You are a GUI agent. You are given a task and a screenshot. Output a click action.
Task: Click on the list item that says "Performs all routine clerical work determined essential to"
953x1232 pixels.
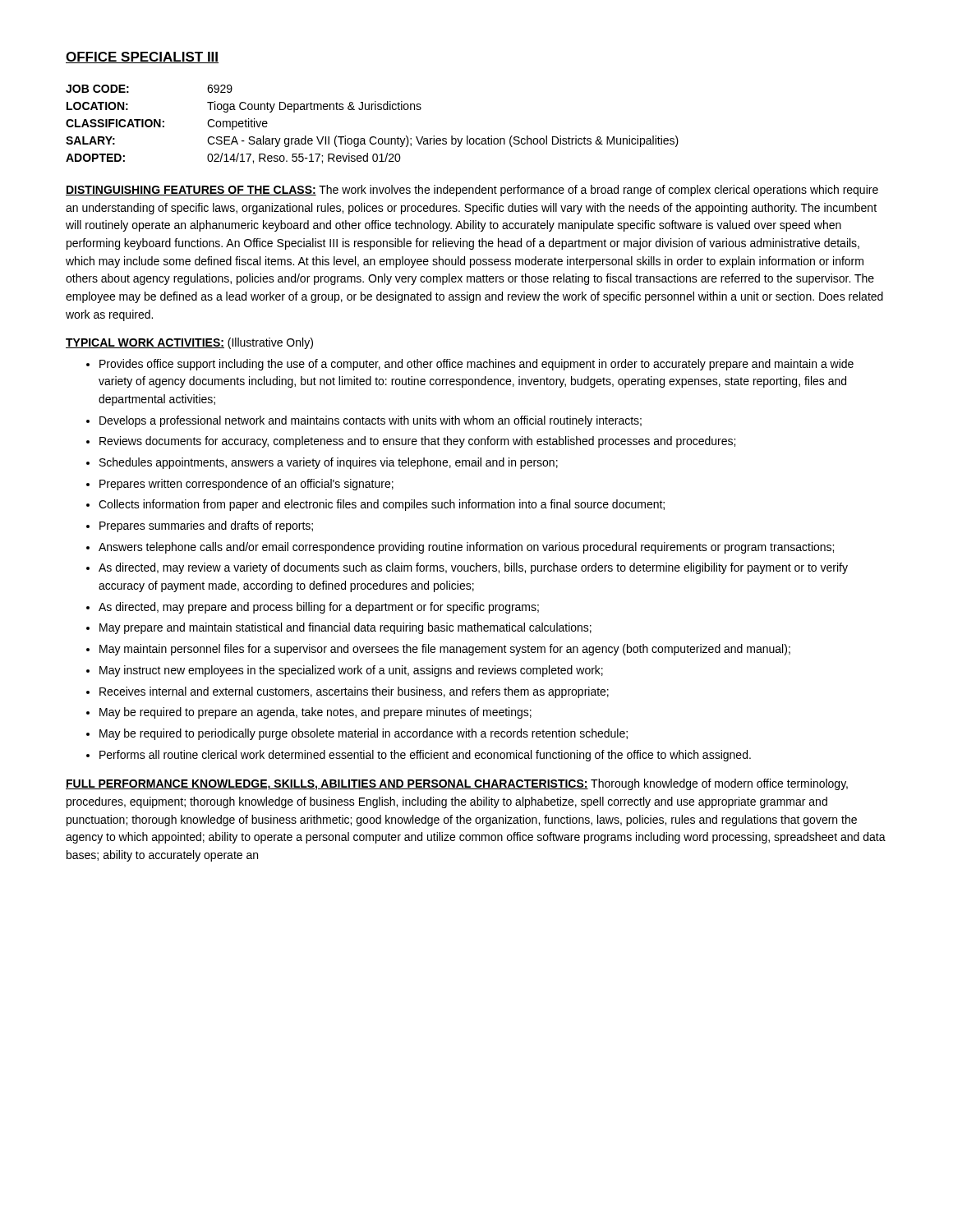pos(425,754)
